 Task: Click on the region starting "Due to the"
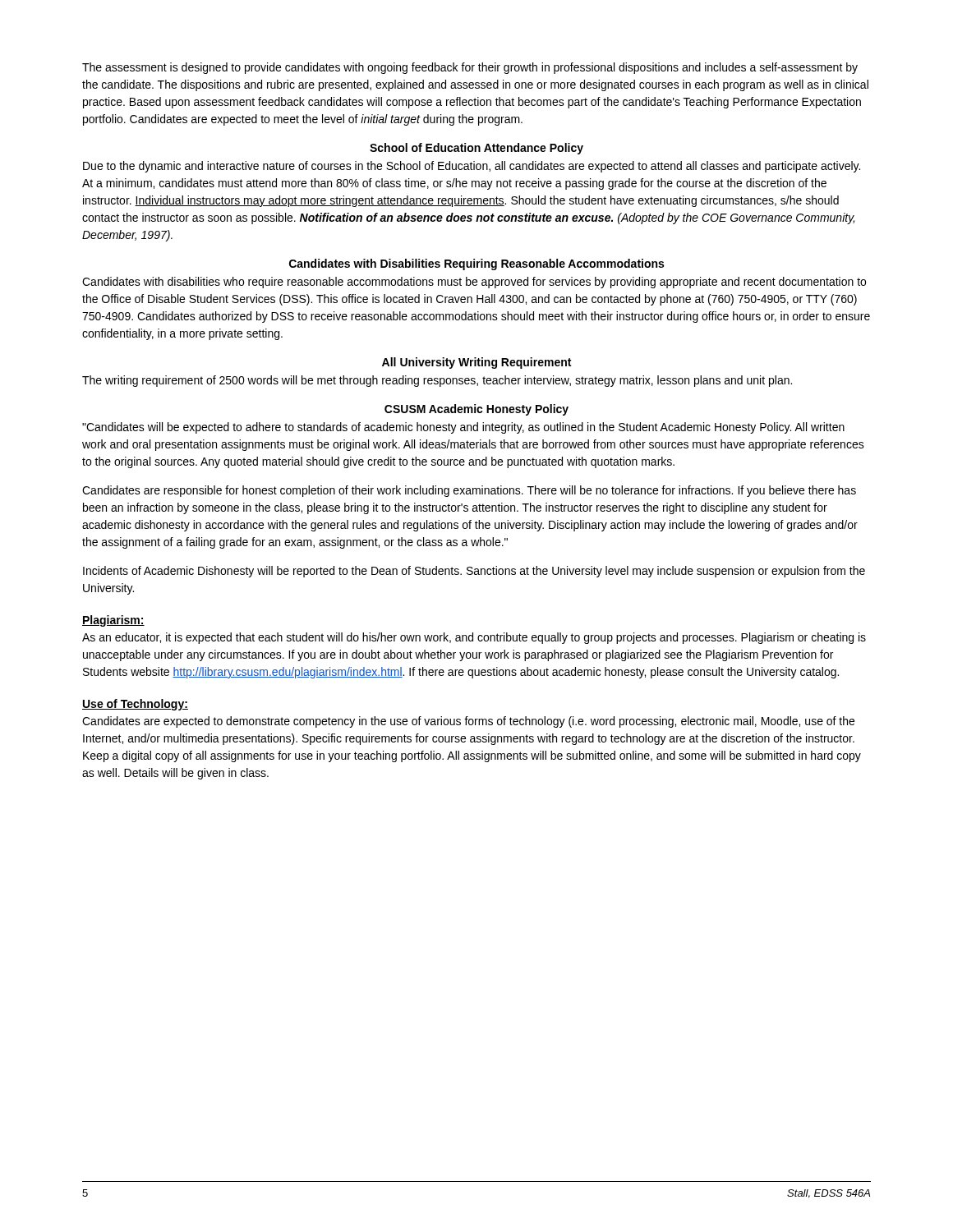pos(472,200)
